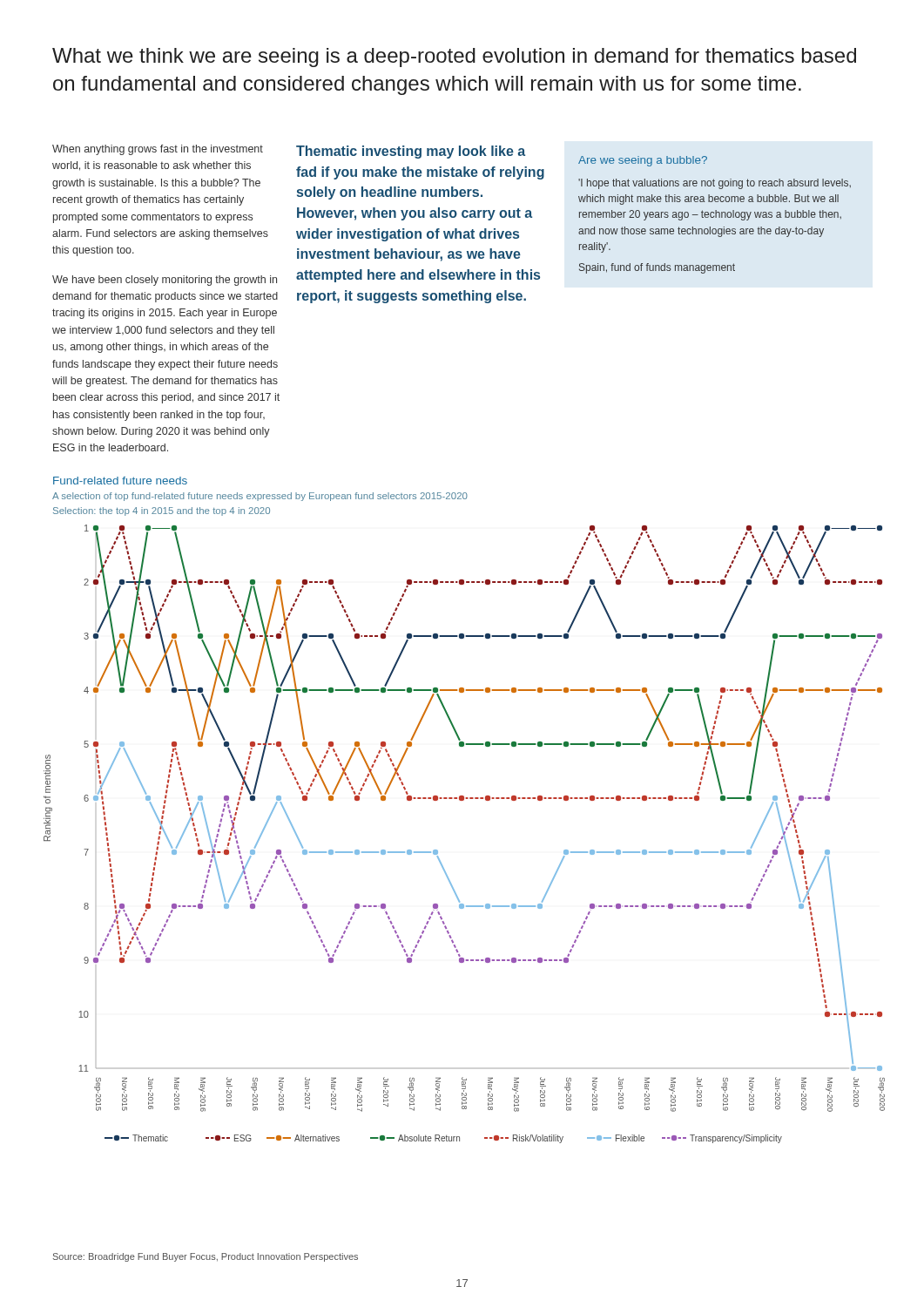Select the passage starting "Thematic investing may look like a"

(422, 224)
